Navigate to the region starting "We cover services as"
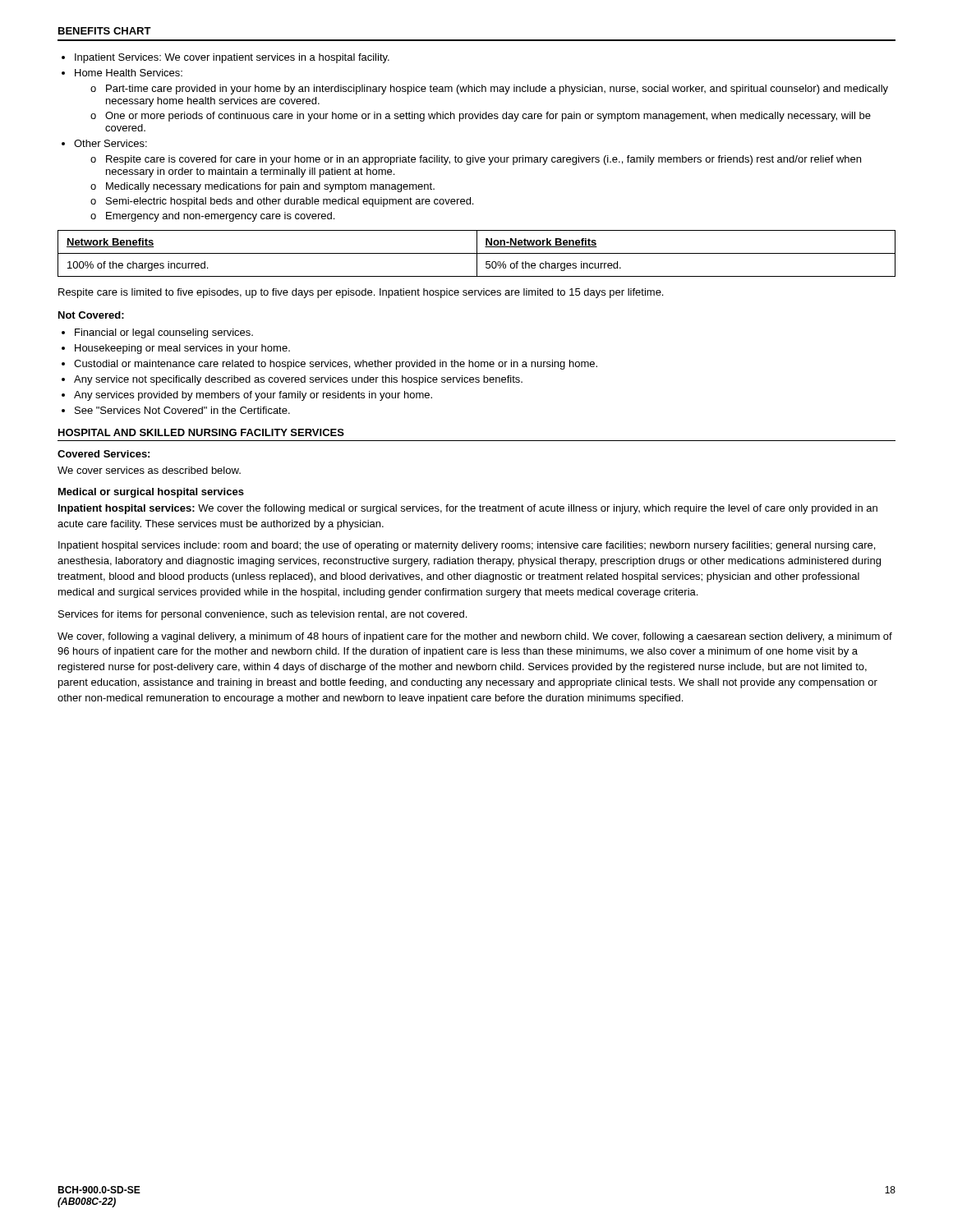This screenshot has height=1232, width=953. click(149, 470)
